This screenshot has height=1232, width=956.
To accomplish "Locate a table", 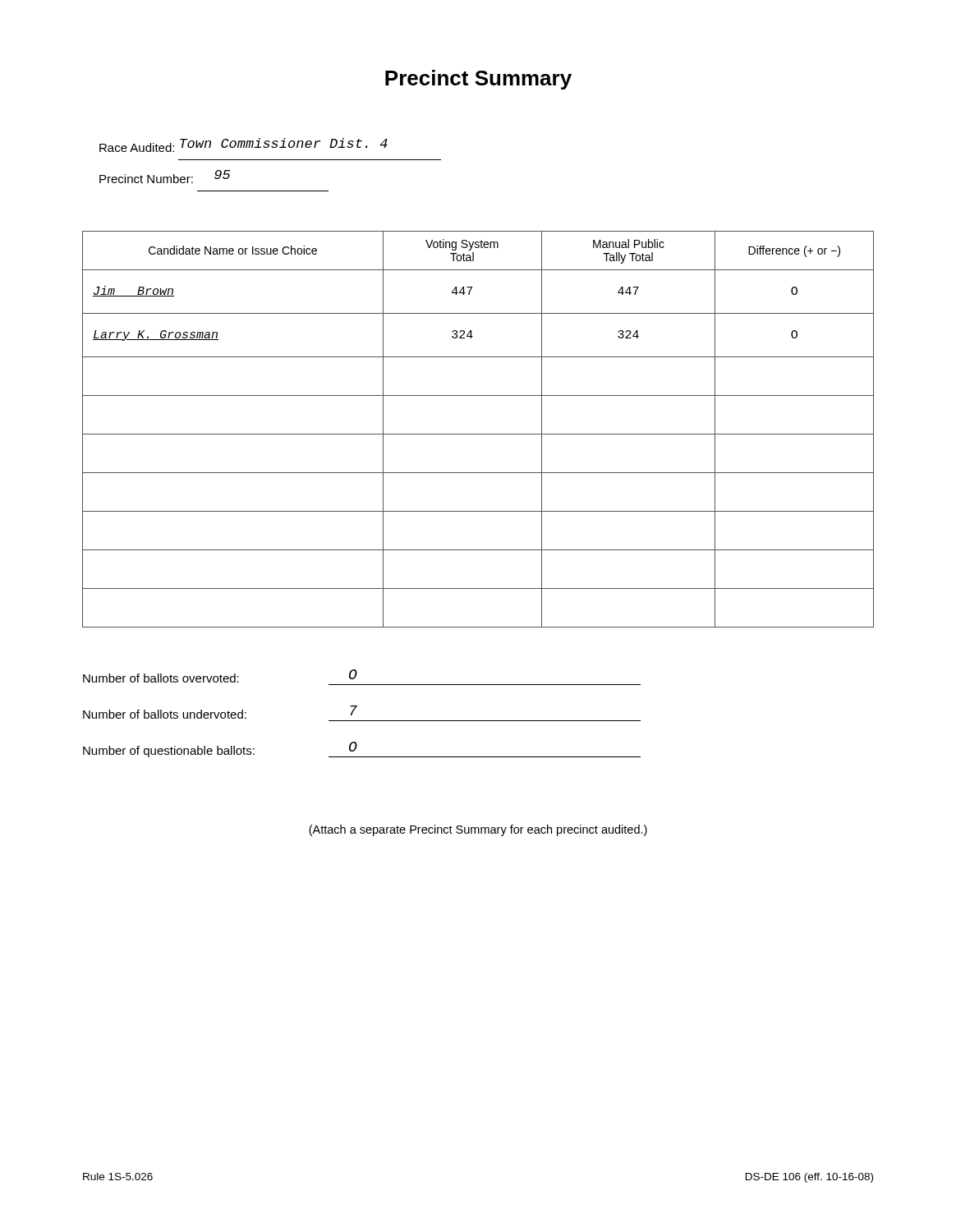I will click(478, 429).
